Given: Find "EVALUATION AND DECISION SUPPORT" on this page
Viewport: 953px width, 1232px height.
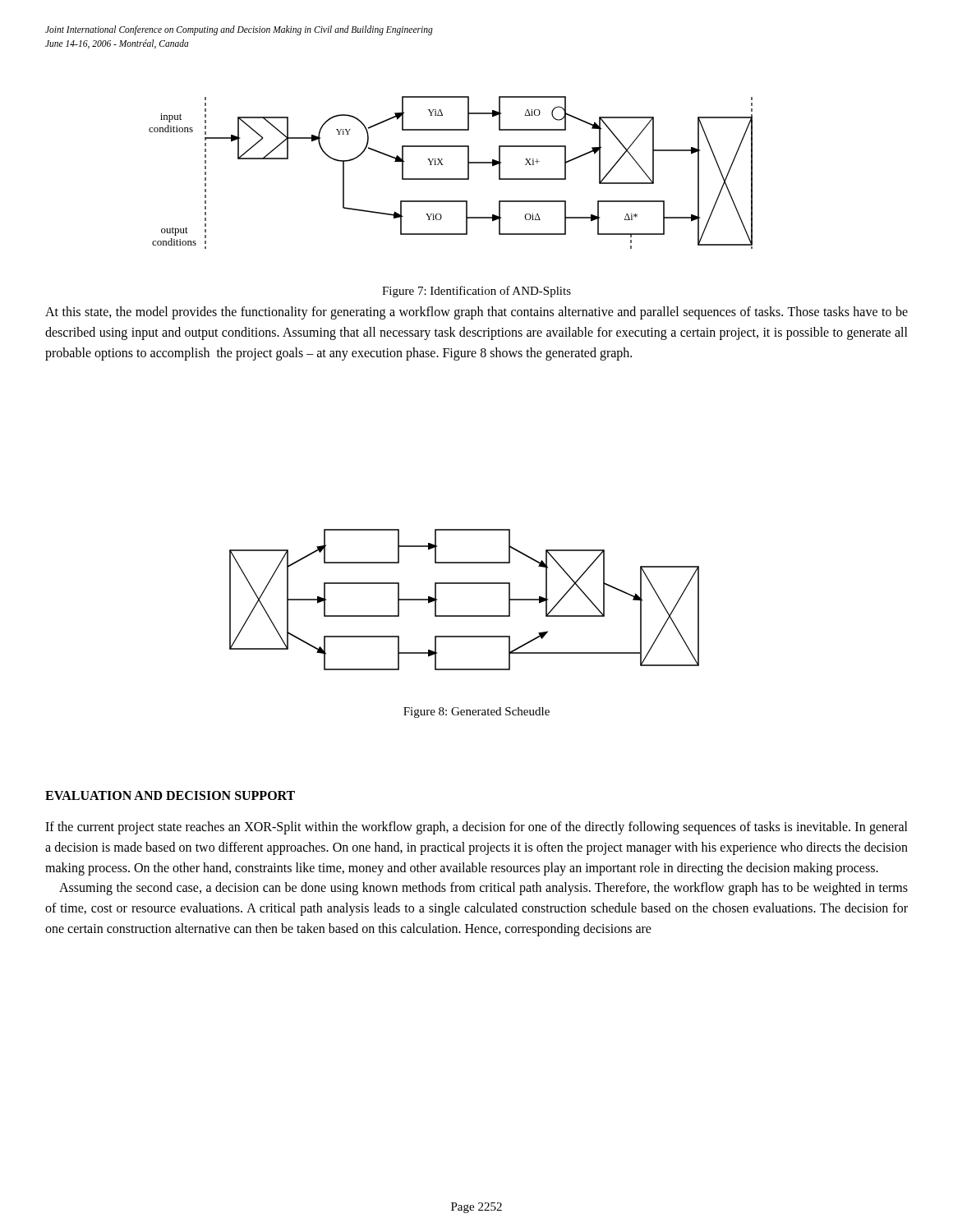Looking at the screenshot, I should click(170, 795).
